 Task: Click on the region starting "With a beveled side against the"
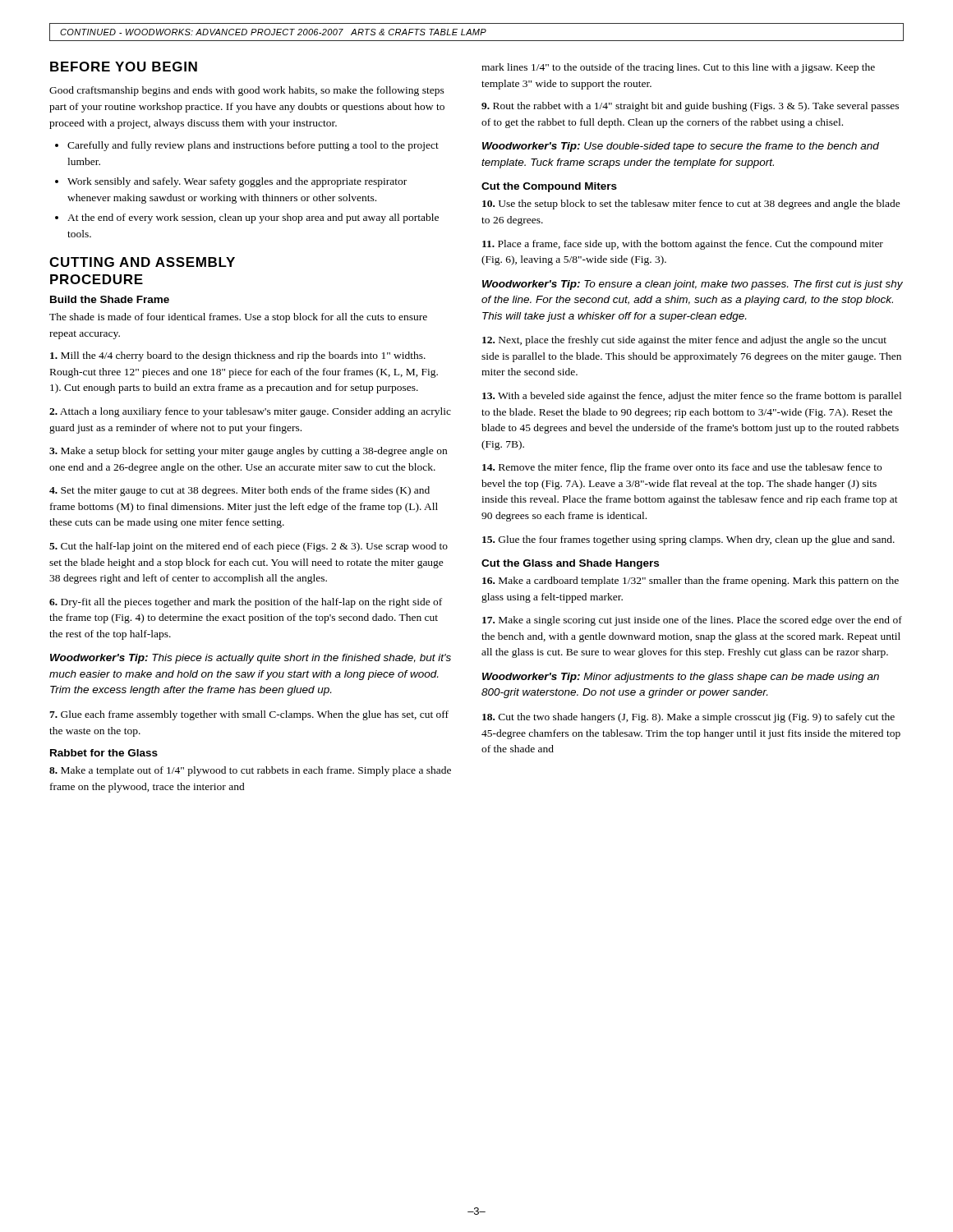693,420
